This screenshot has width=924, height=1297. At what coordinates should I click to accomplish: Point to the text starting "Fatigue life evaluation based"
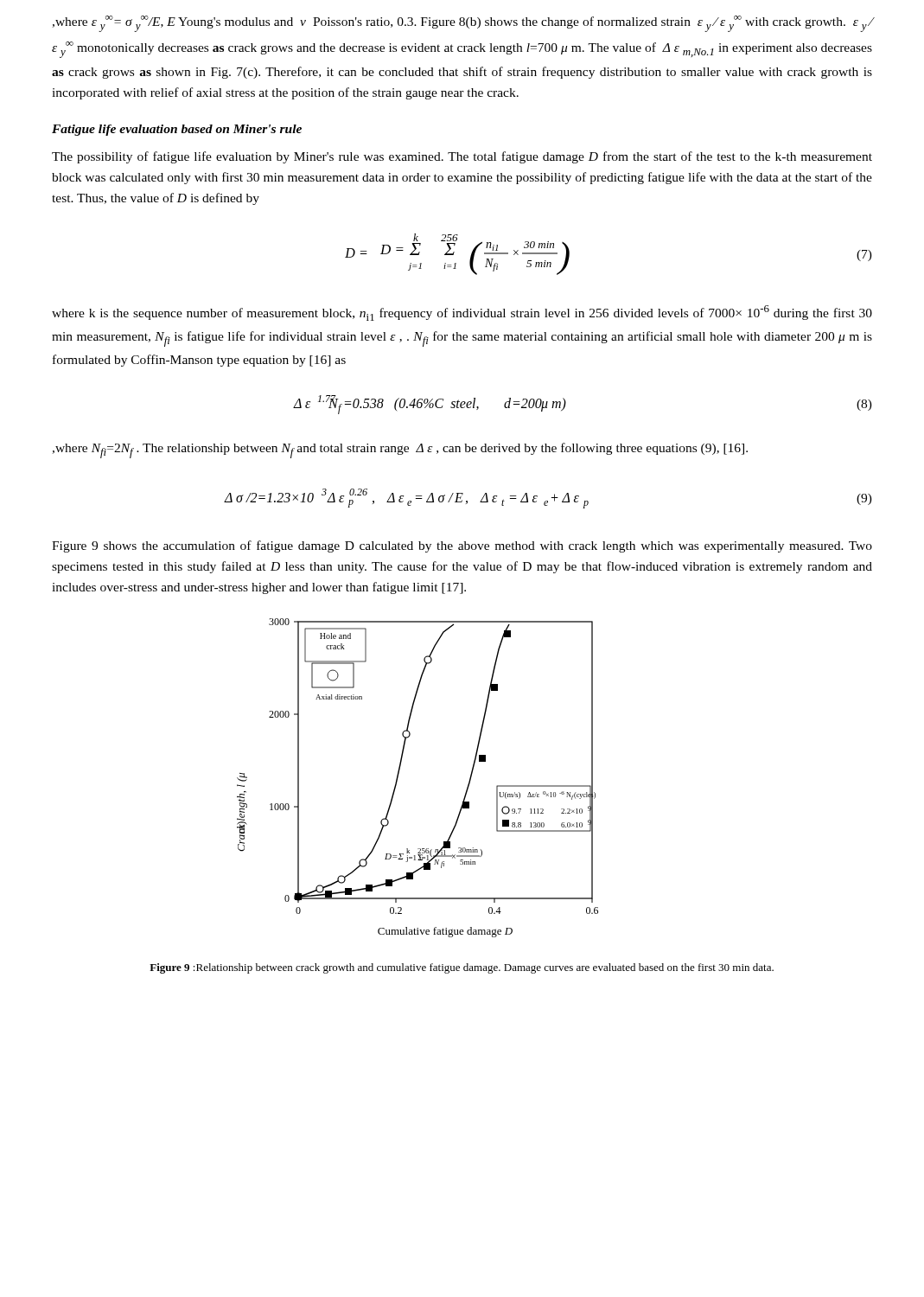click(x=177, y=130)
